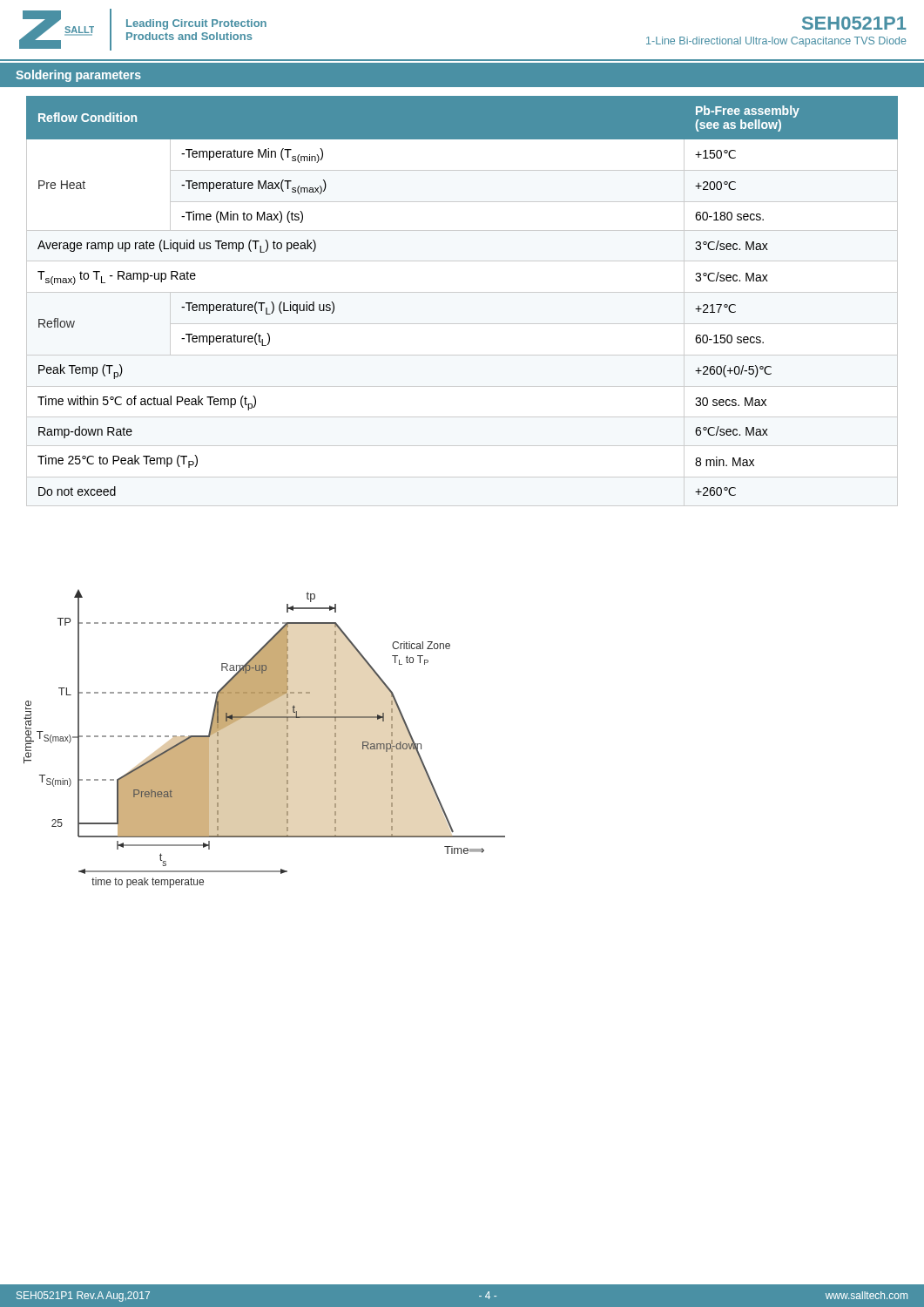
Task: Select the table
Action: (462, 301)
